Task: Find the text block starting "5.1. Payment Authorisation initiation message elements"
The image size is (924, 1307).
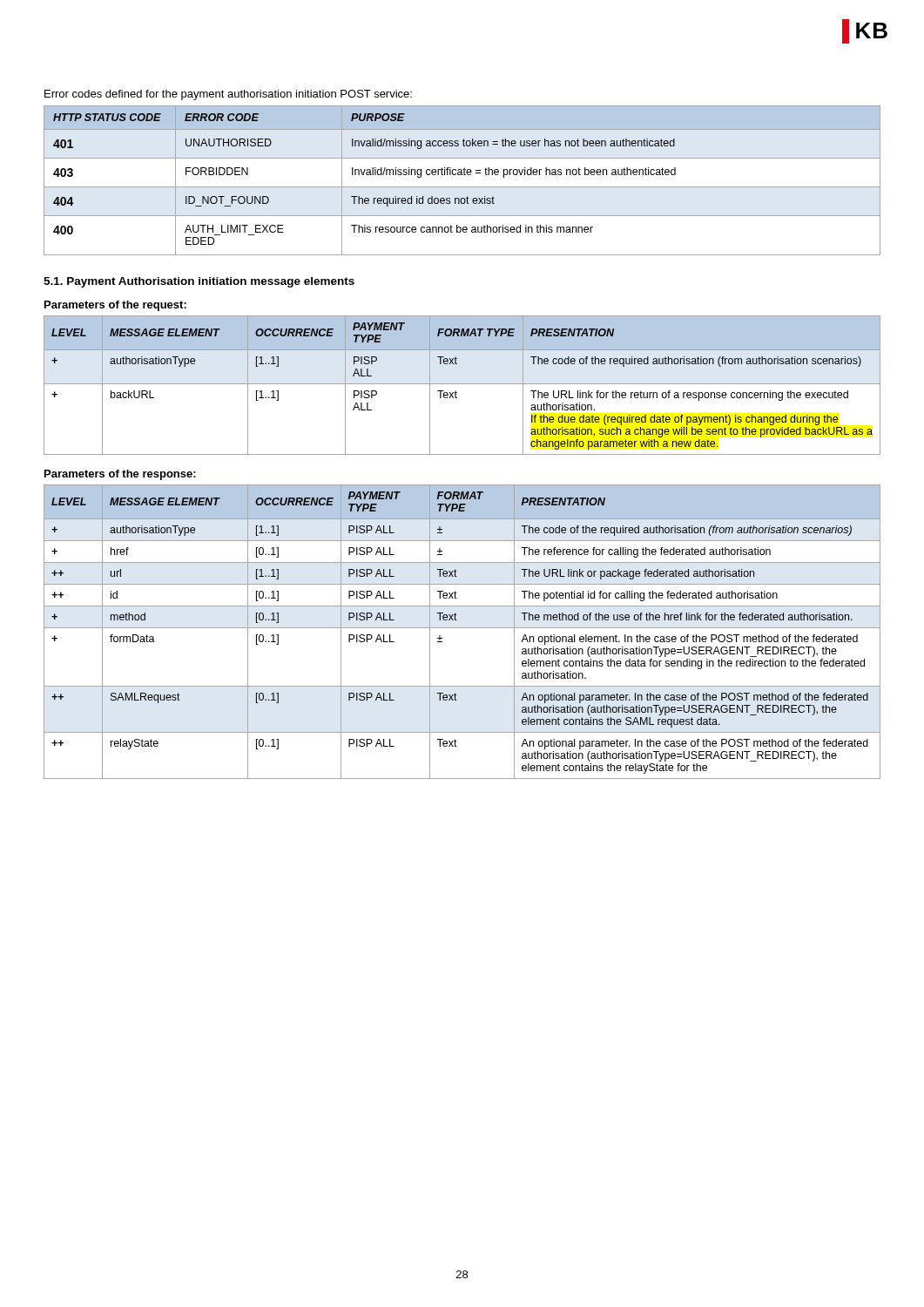Action: [x=199, y=281]
